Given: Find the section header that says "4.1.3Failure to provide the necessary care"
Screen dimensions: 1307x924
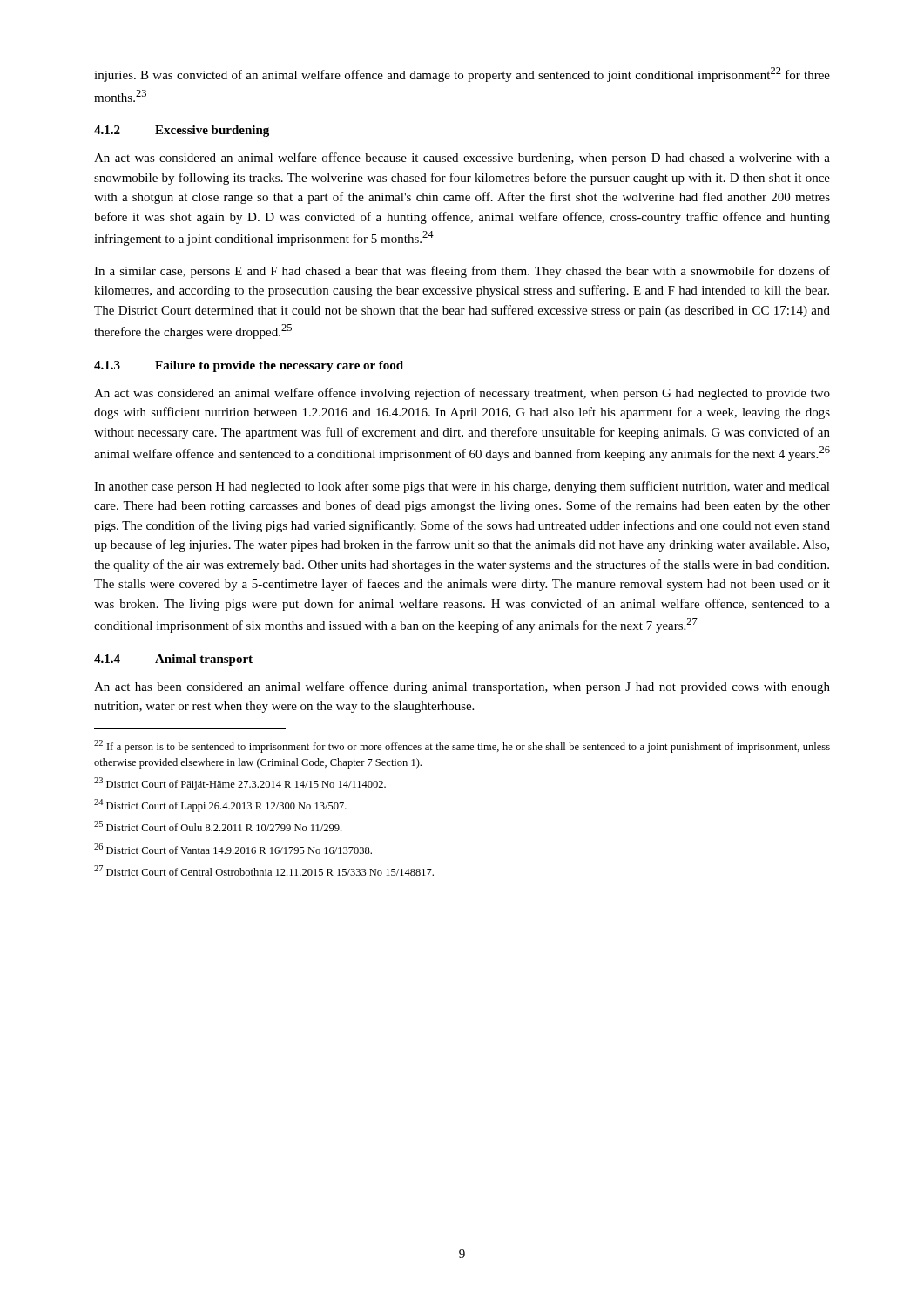Looking at the screenshot, I should [x=249, y=365].
